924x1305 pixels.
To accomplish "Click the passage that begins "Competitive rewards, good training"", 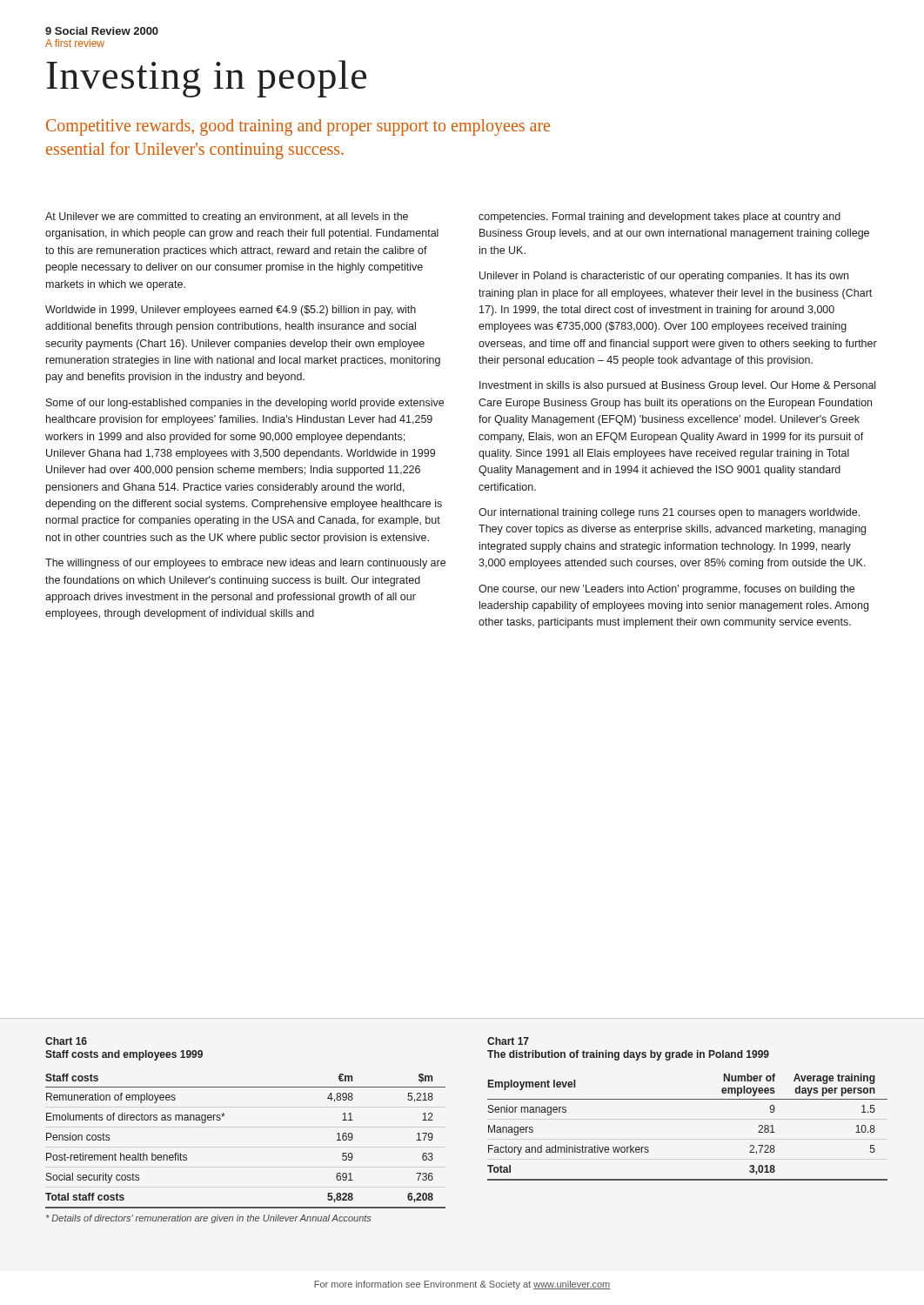I will [x=298, y=137].
